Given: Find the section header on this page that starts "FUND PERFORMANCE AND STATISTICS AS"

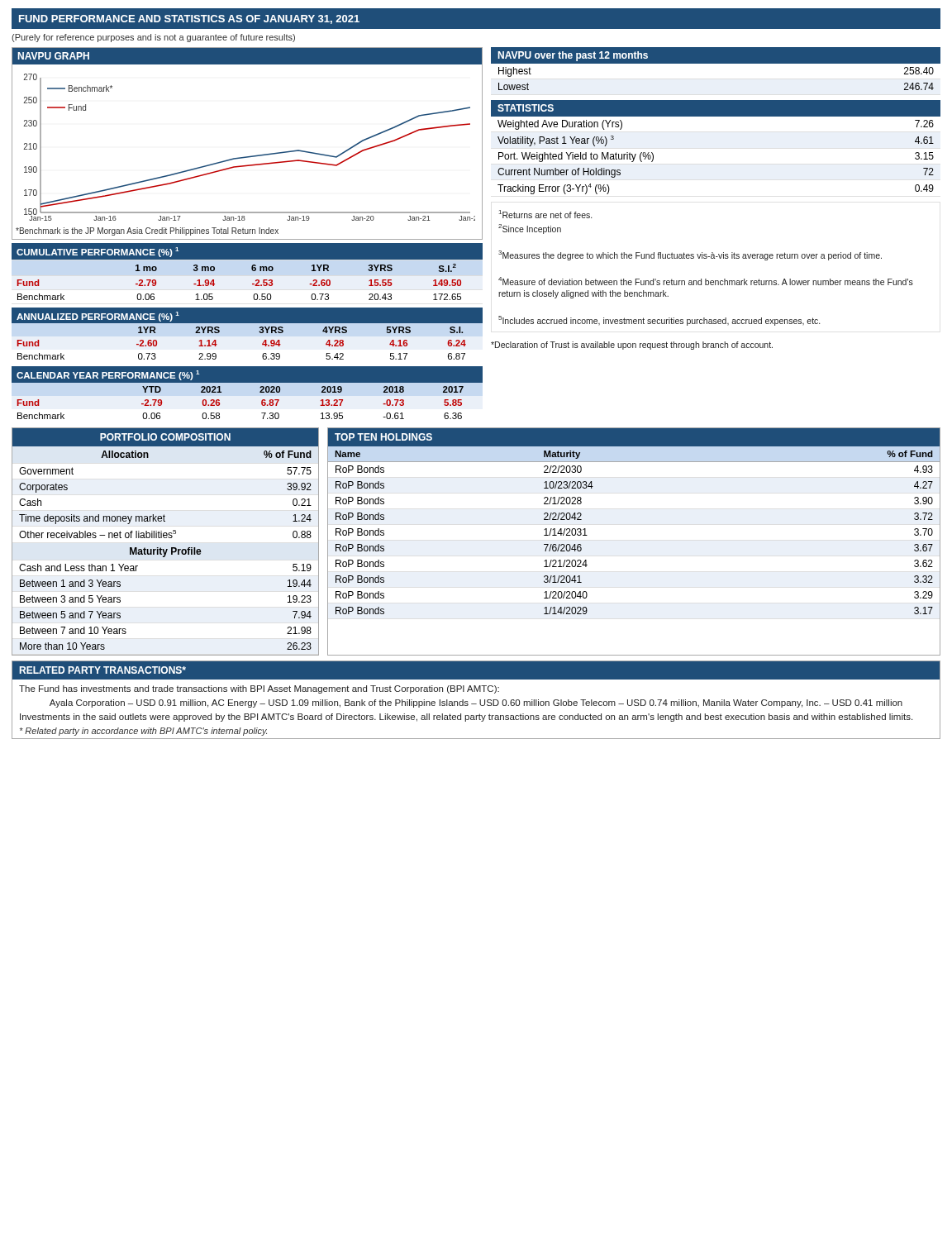Looking at the screenshot, I should point(189,19).
